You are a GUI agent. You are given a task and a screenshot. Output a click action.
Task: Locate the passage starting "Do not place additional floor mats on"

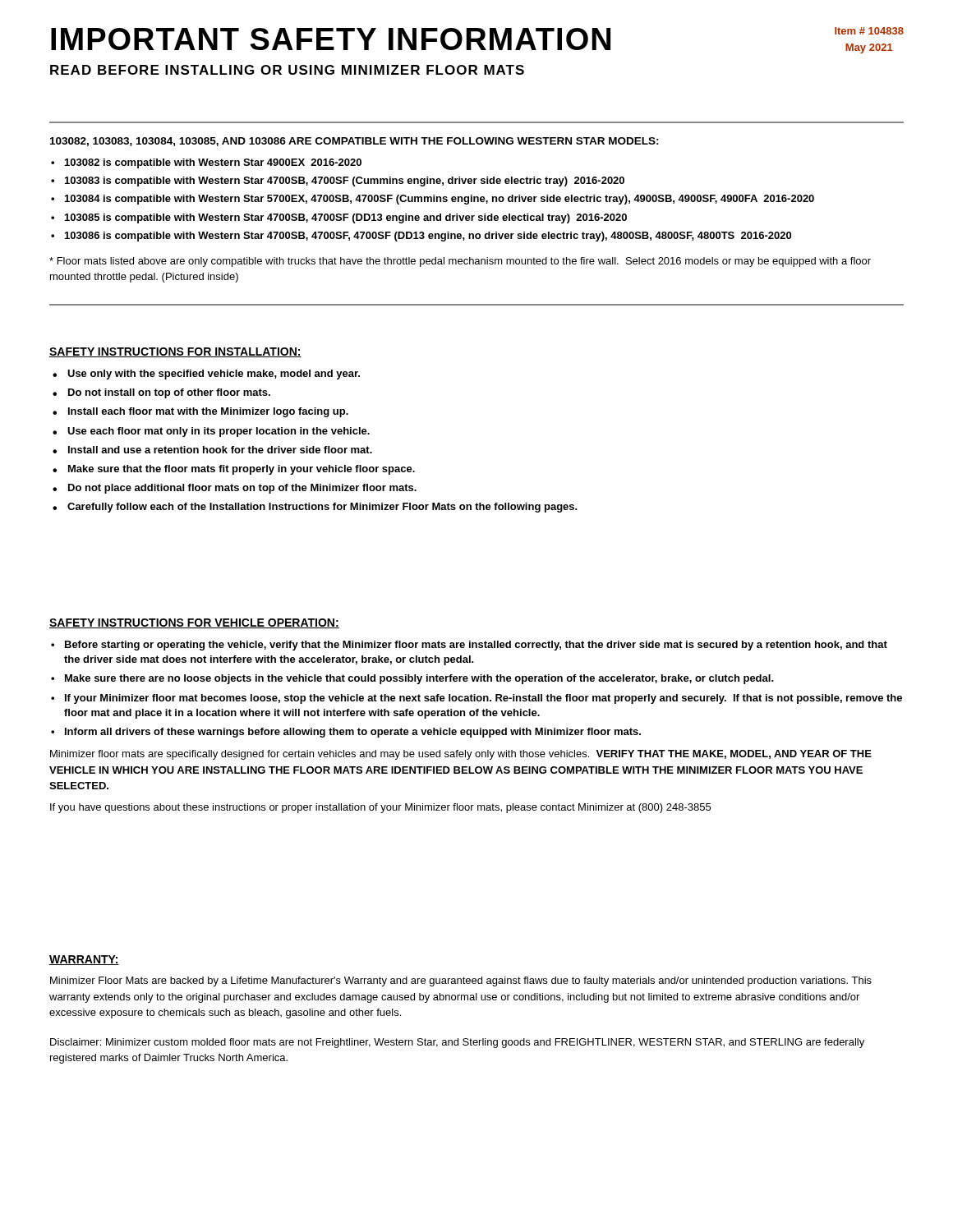[242, 488]
